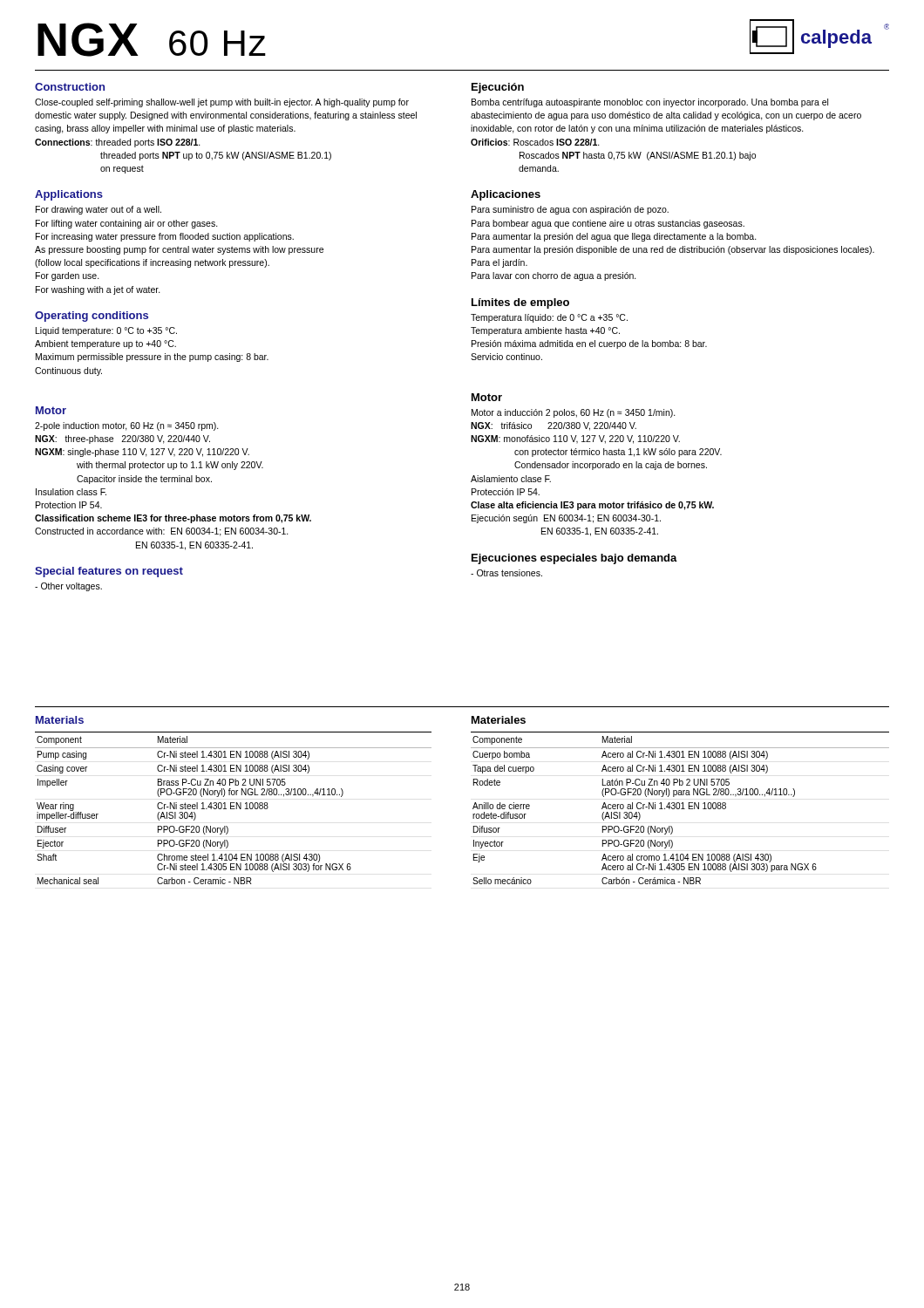
Task: Where does it say "NGX 60 Hz"?
Action: 151,39
